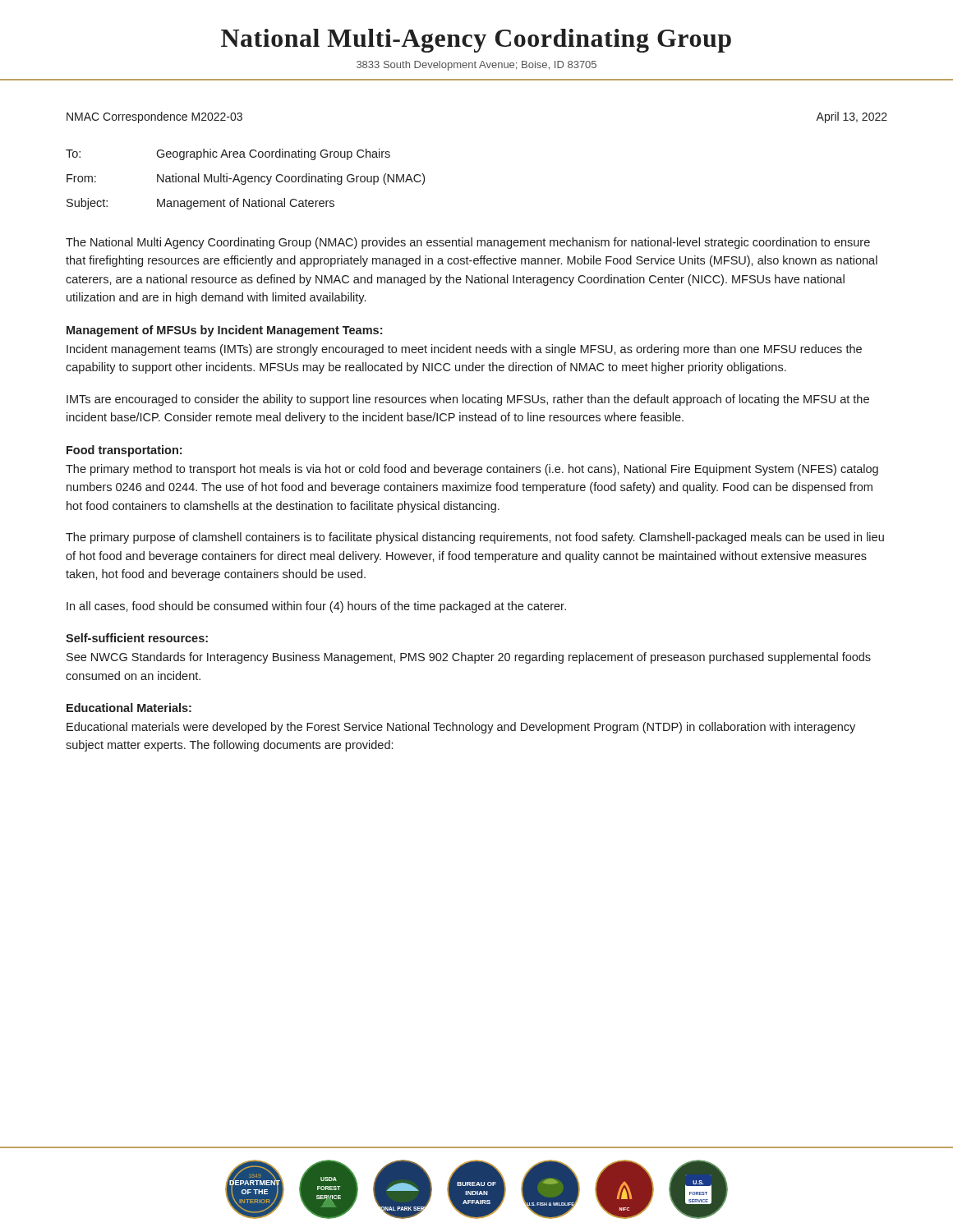953x1232 pixels.
Task: Locate the text block with the text "IMTs are encouraged to consider the ability"
Action: [468, 408]
